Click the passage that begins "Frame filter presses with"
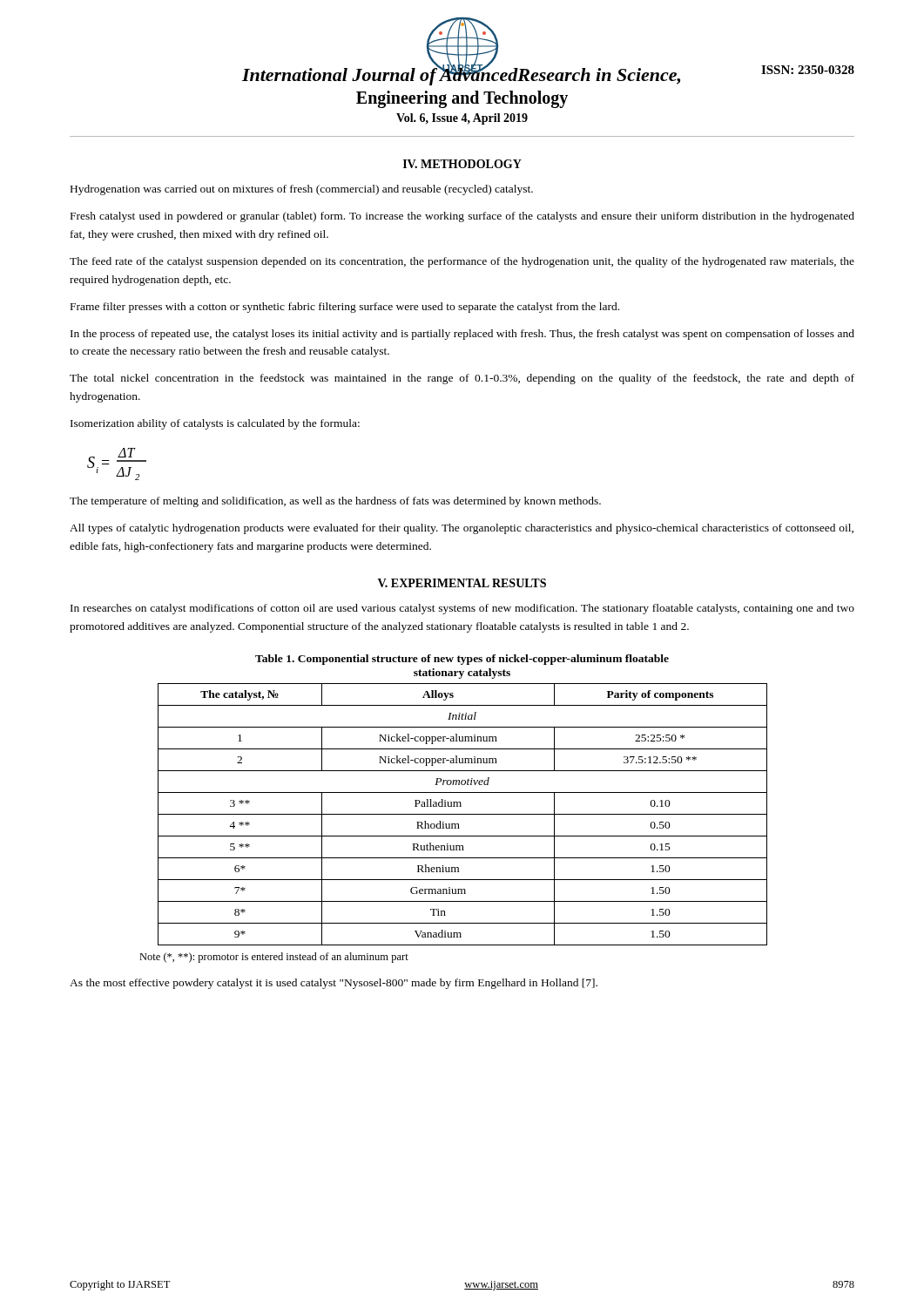 (345, 306)
